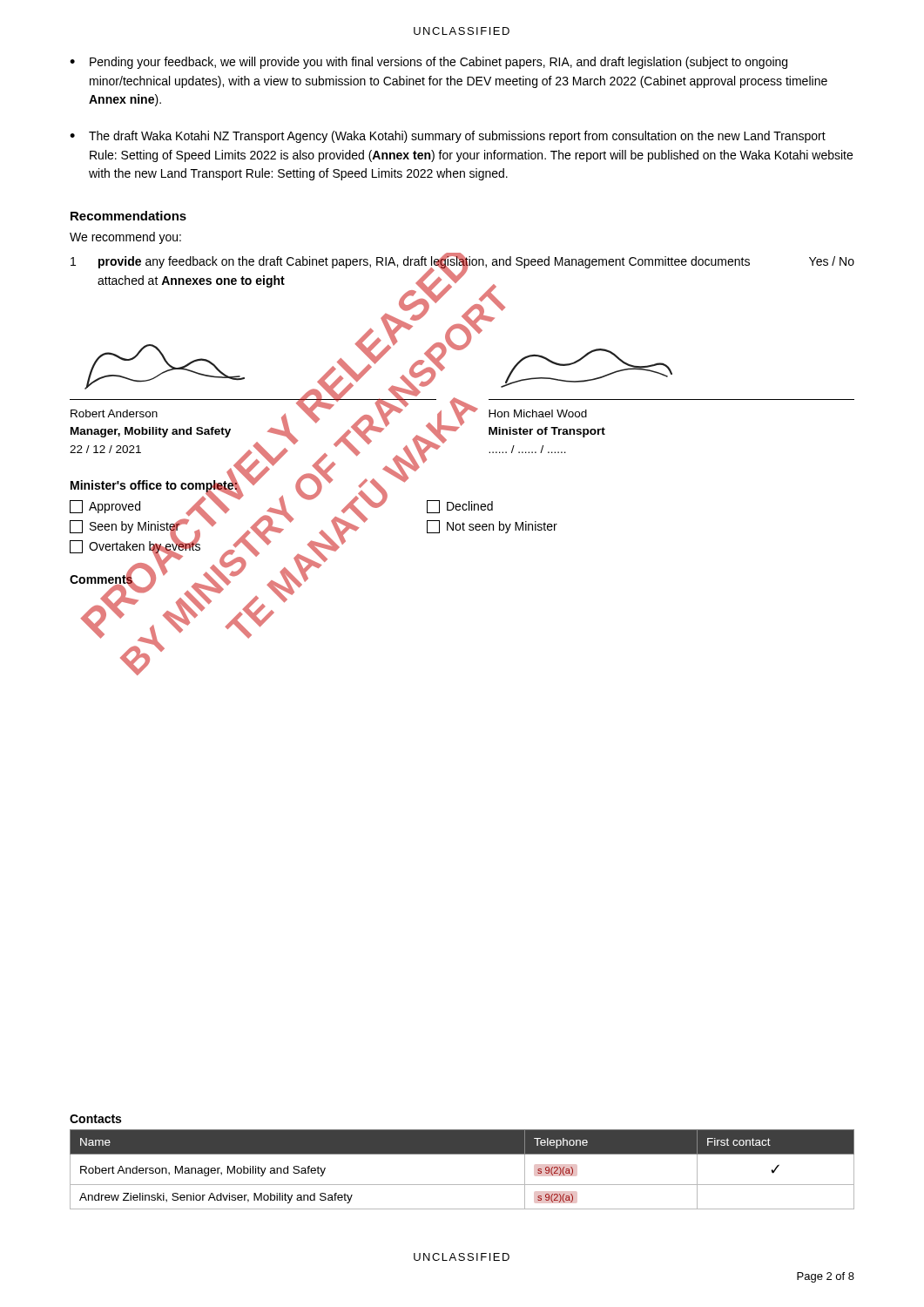Screen dimensions: 1307x924
Task: Locate the table with the text "First contact"
Action: [462, 1169]
